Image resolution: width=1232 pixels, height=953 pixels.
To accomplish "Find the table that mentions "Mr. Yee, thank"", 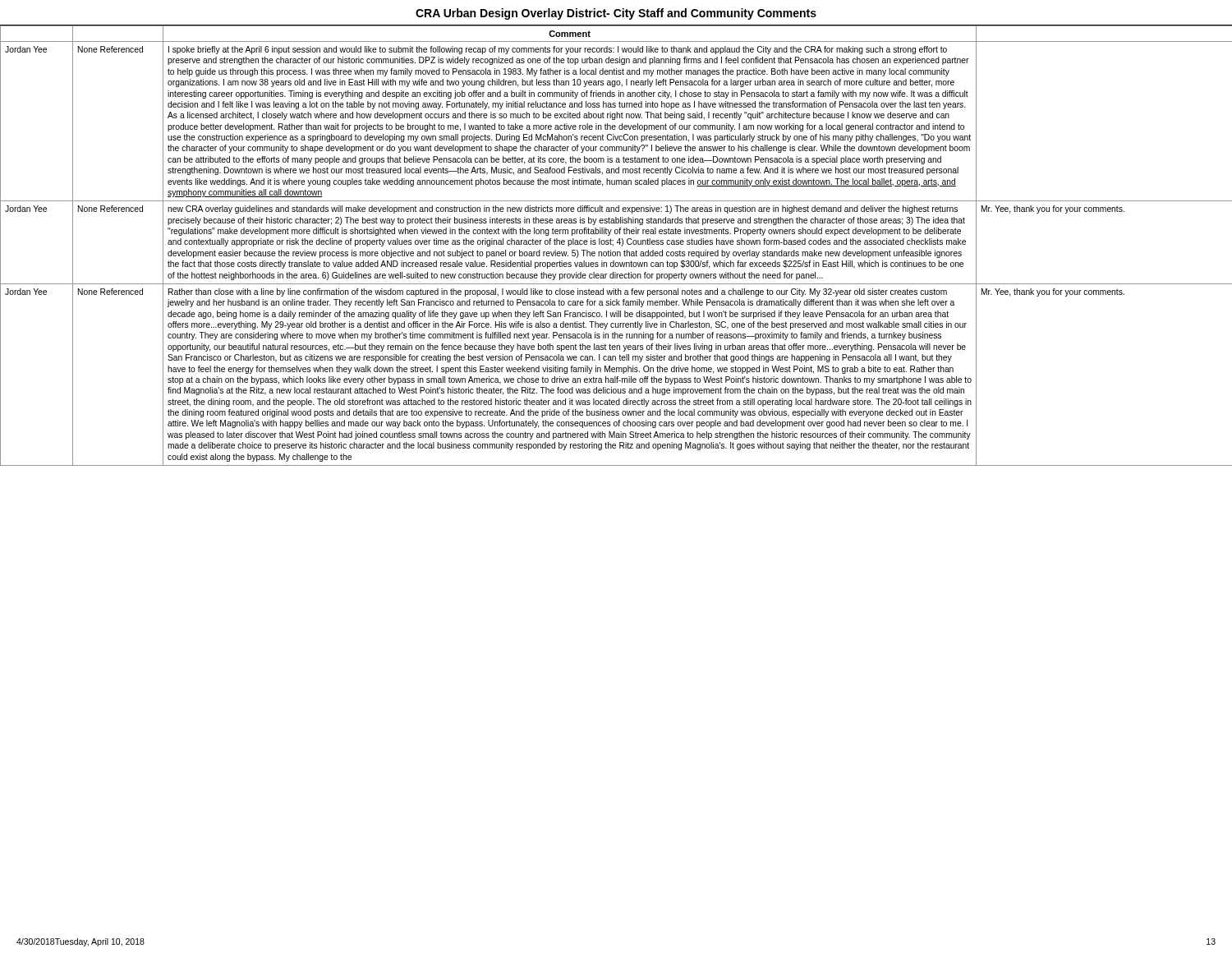I will 616,246.
